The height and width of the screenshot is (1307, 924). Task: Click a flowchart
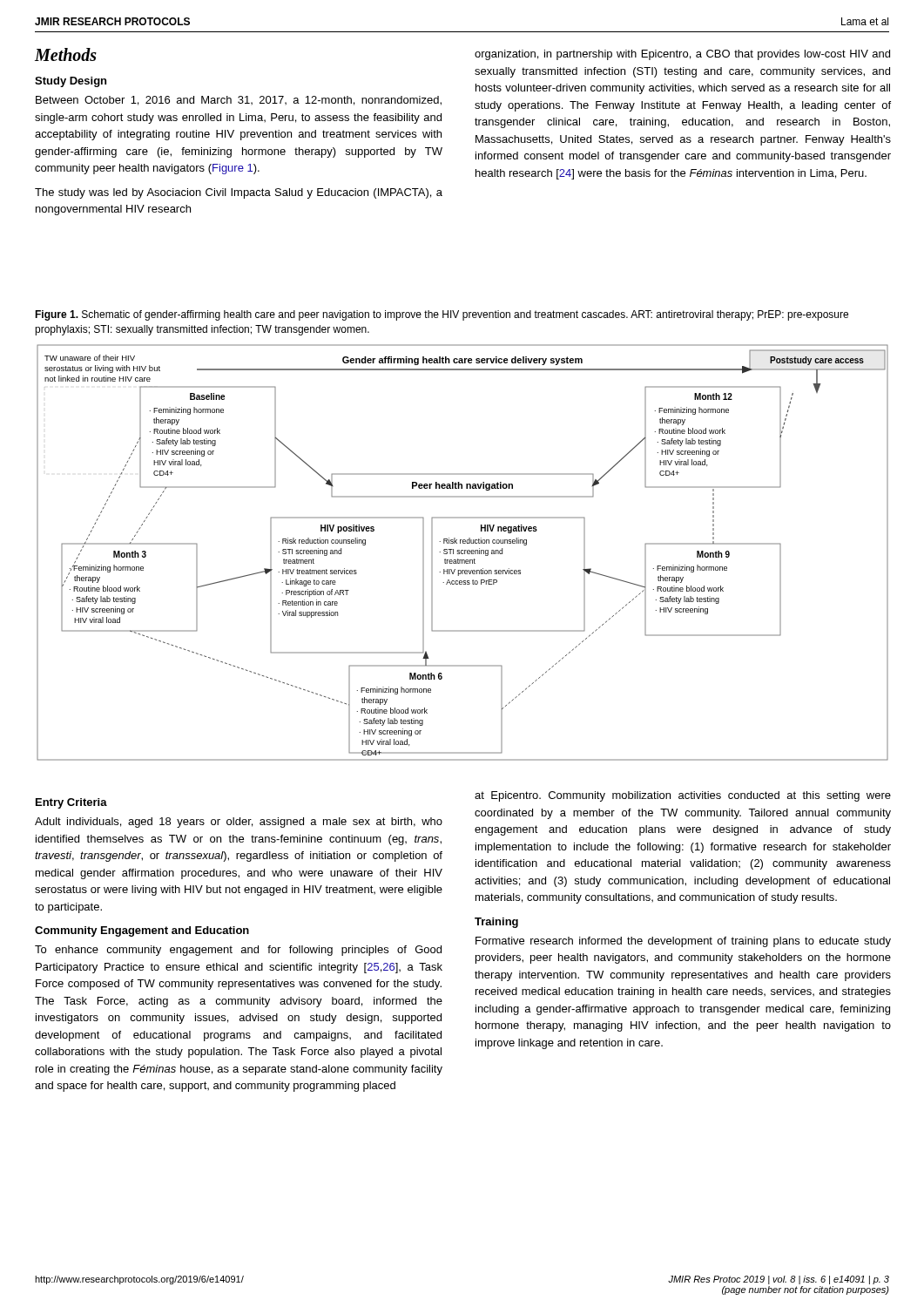462,552
